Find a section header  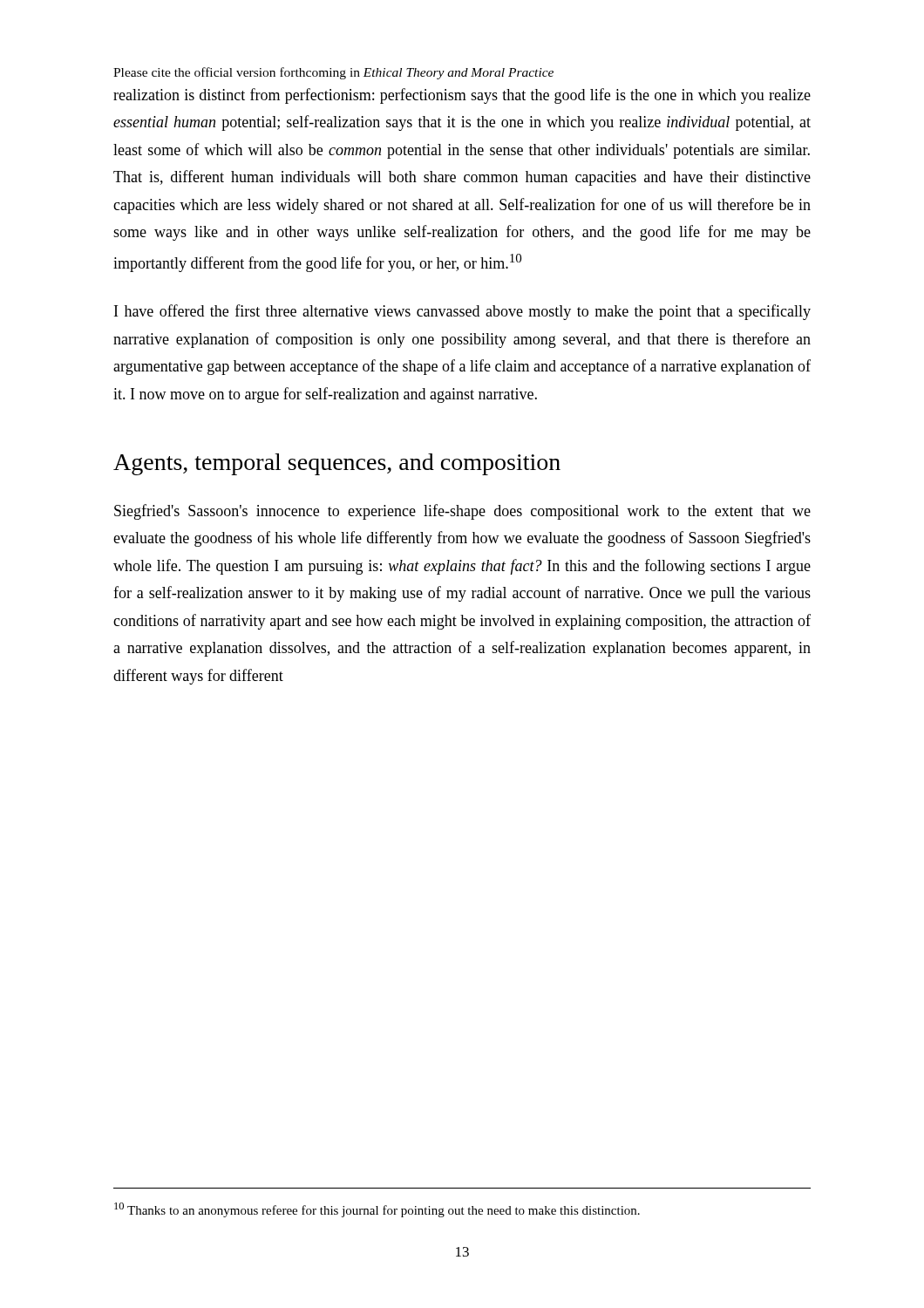(337, 462)
